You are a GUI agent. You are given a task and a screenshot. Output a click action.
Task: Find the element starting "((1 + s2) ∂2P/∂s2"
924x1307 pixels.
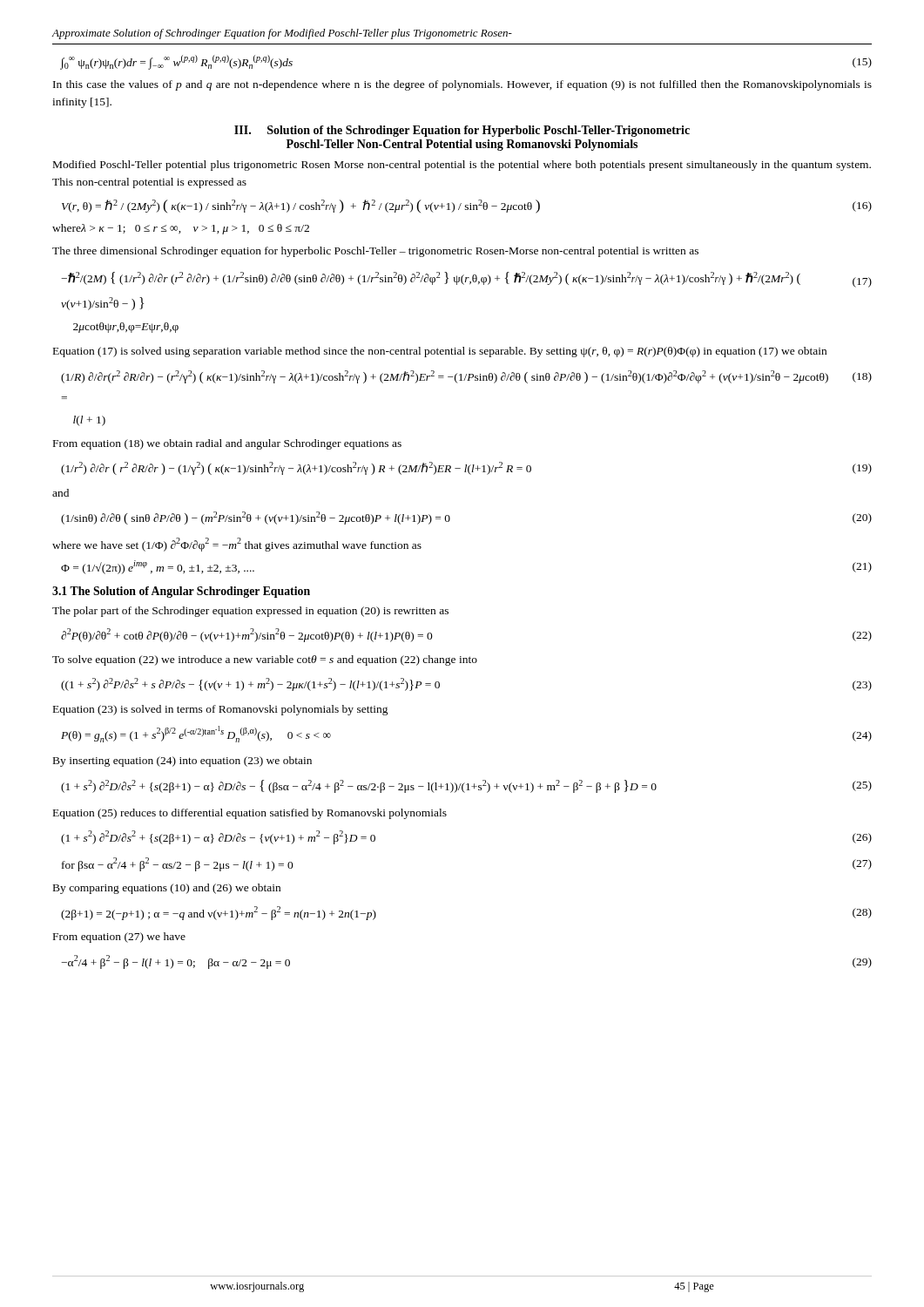[243, 684]
